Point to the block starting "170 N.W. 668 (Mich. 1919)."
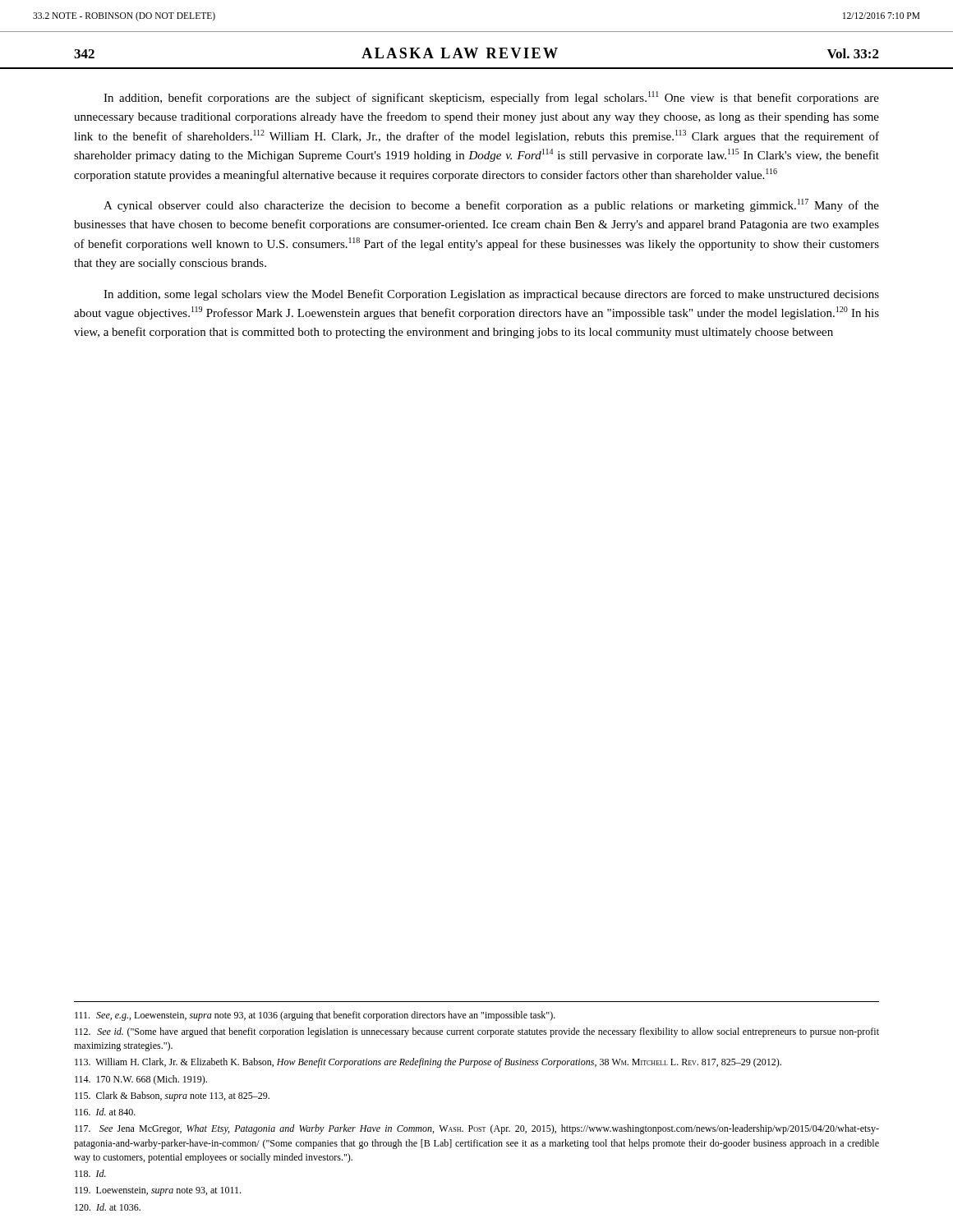Viewport: 953px width, 1232px height. click(141, 1079)
